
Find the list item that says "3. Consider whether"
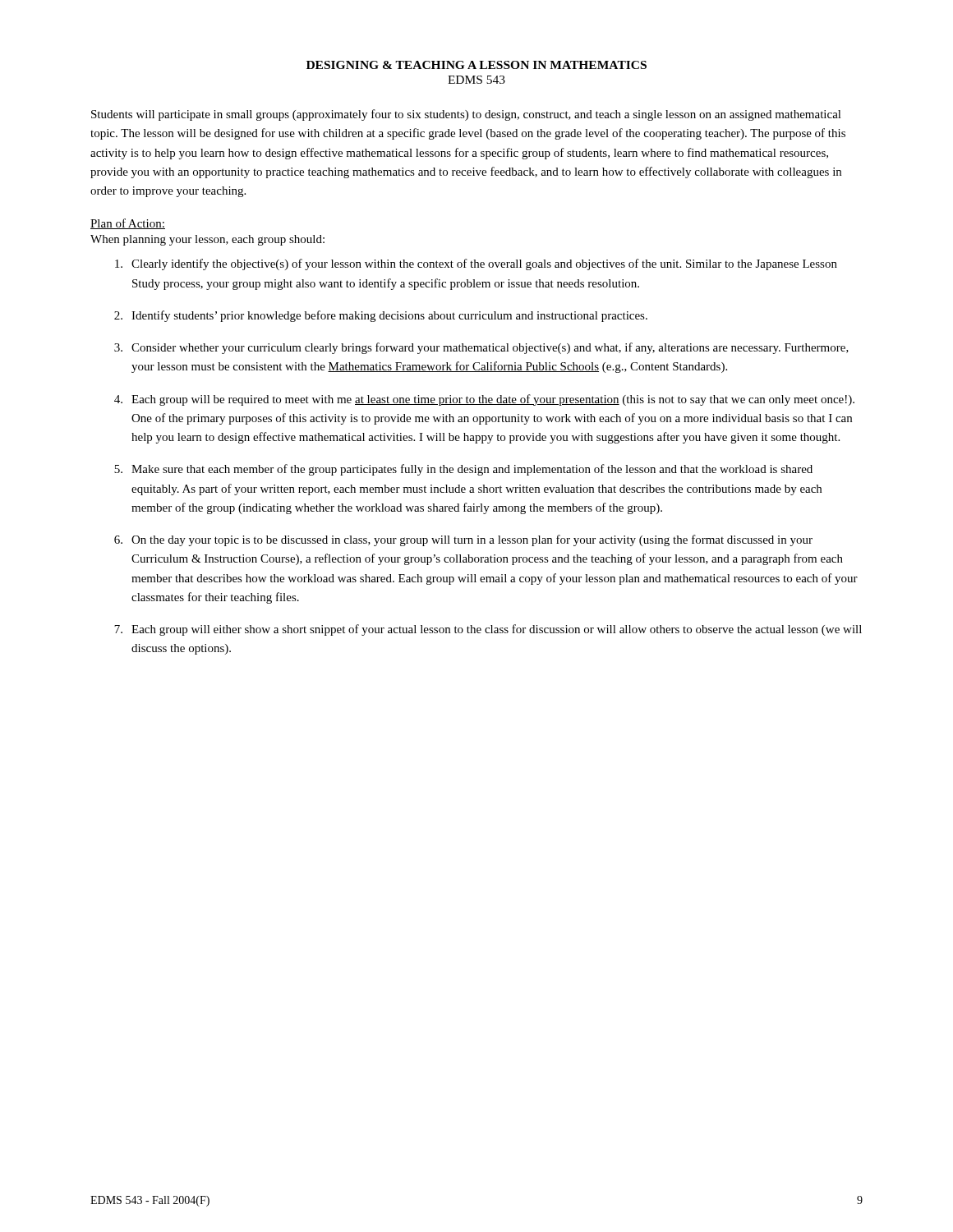tap(481, 358)
